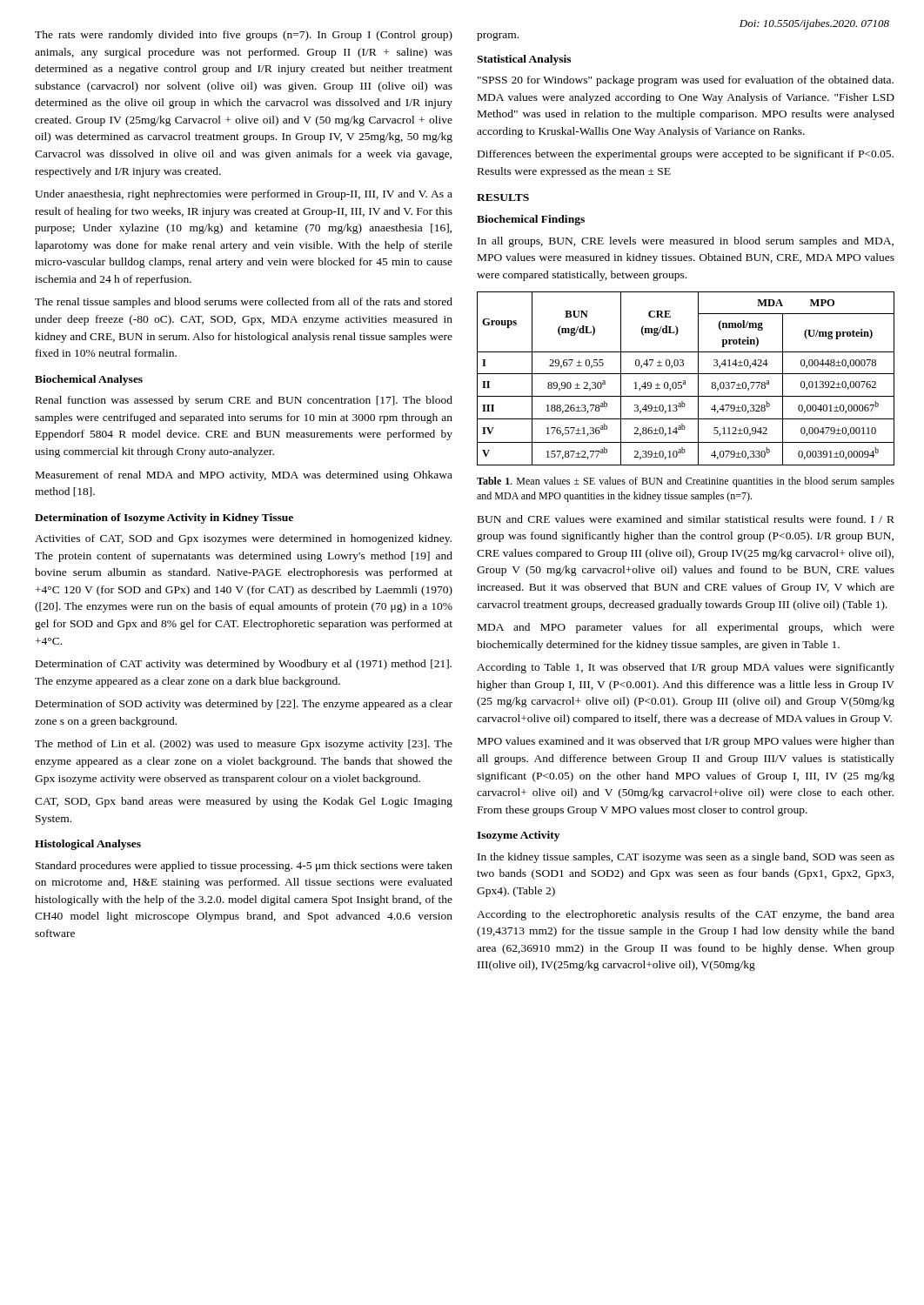This screenshot has height=1305, width=924.
Task: Select the table that reads "4,079±0,330 b"
Action: click(x=686, y=379)
